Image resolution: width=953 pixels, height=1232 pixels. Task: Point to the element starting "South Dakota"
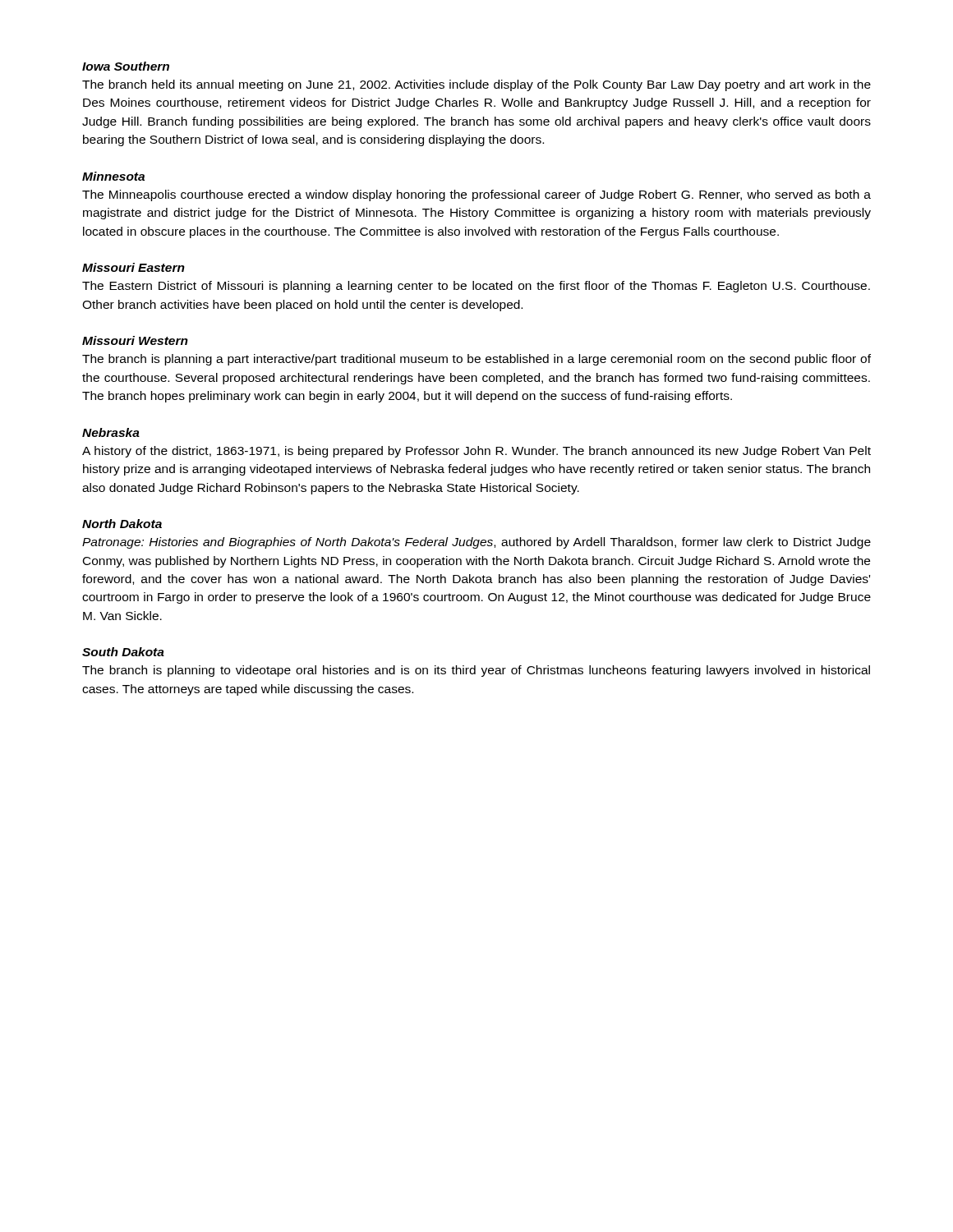point(123,652)
